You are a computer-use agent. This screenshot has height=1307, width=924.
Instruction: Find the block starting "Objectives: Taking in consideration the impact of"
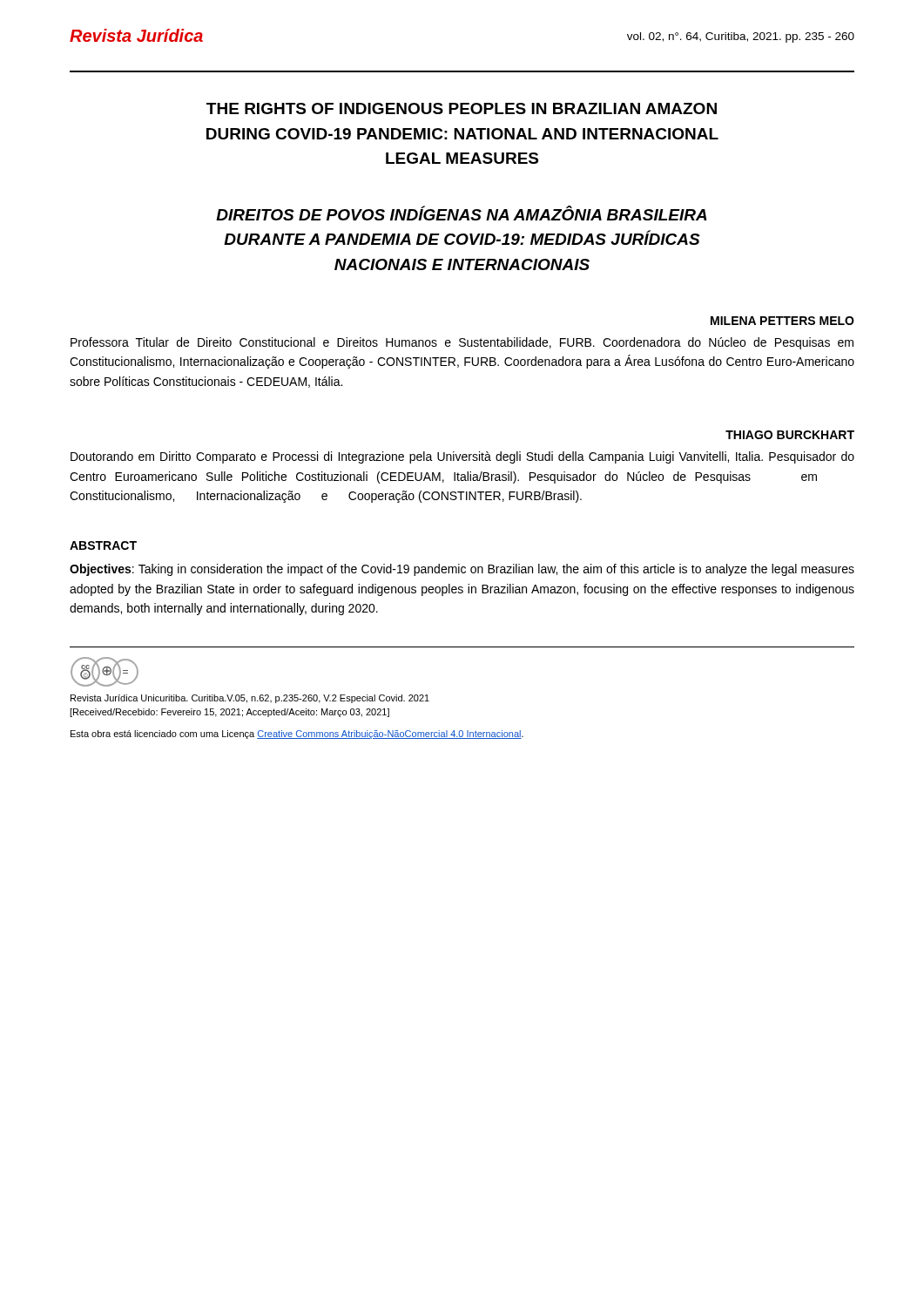pos(462,589)
